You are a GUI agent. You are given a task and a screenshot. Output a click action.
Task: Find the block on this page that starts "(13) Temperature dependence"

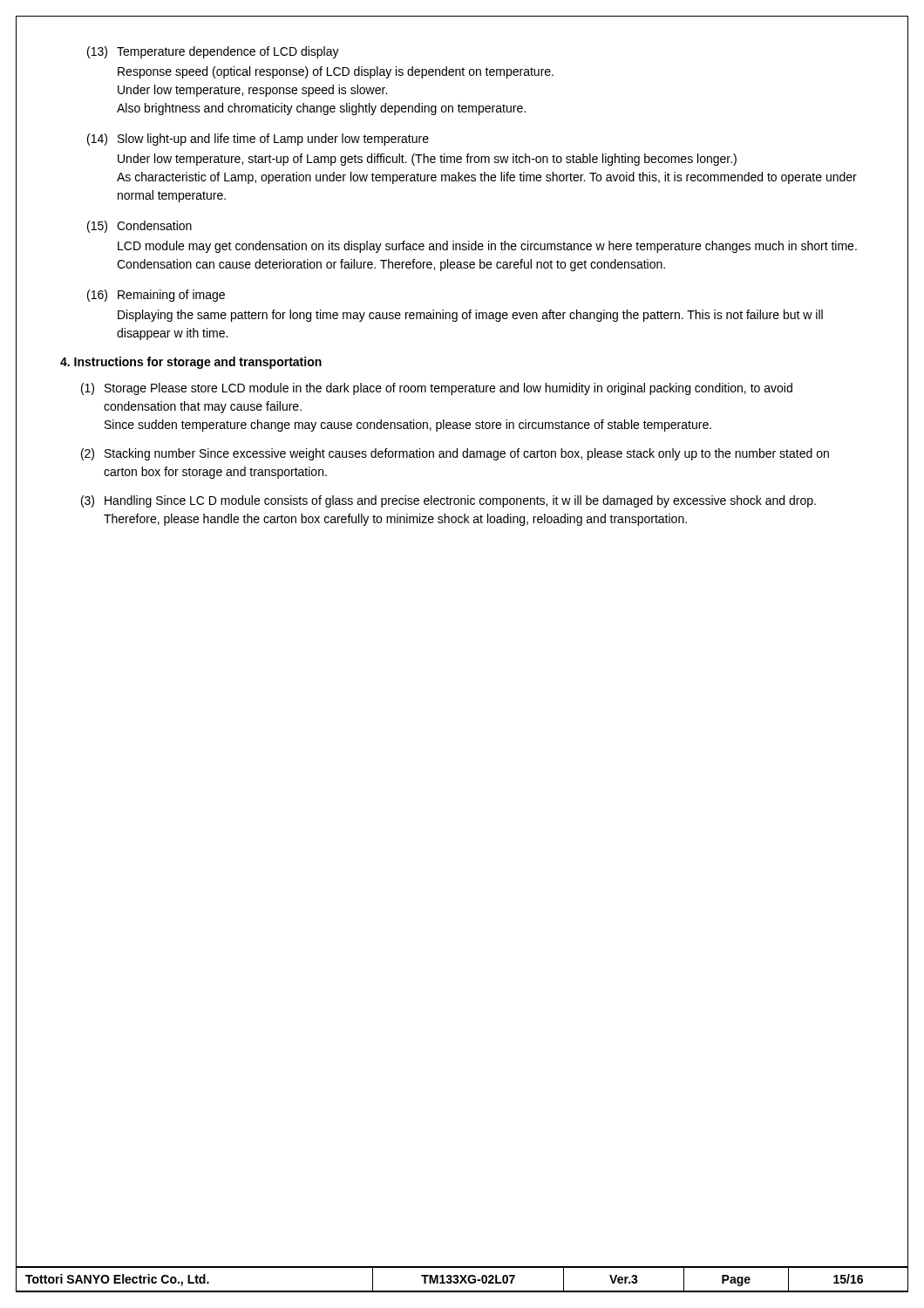pos(462,80)
